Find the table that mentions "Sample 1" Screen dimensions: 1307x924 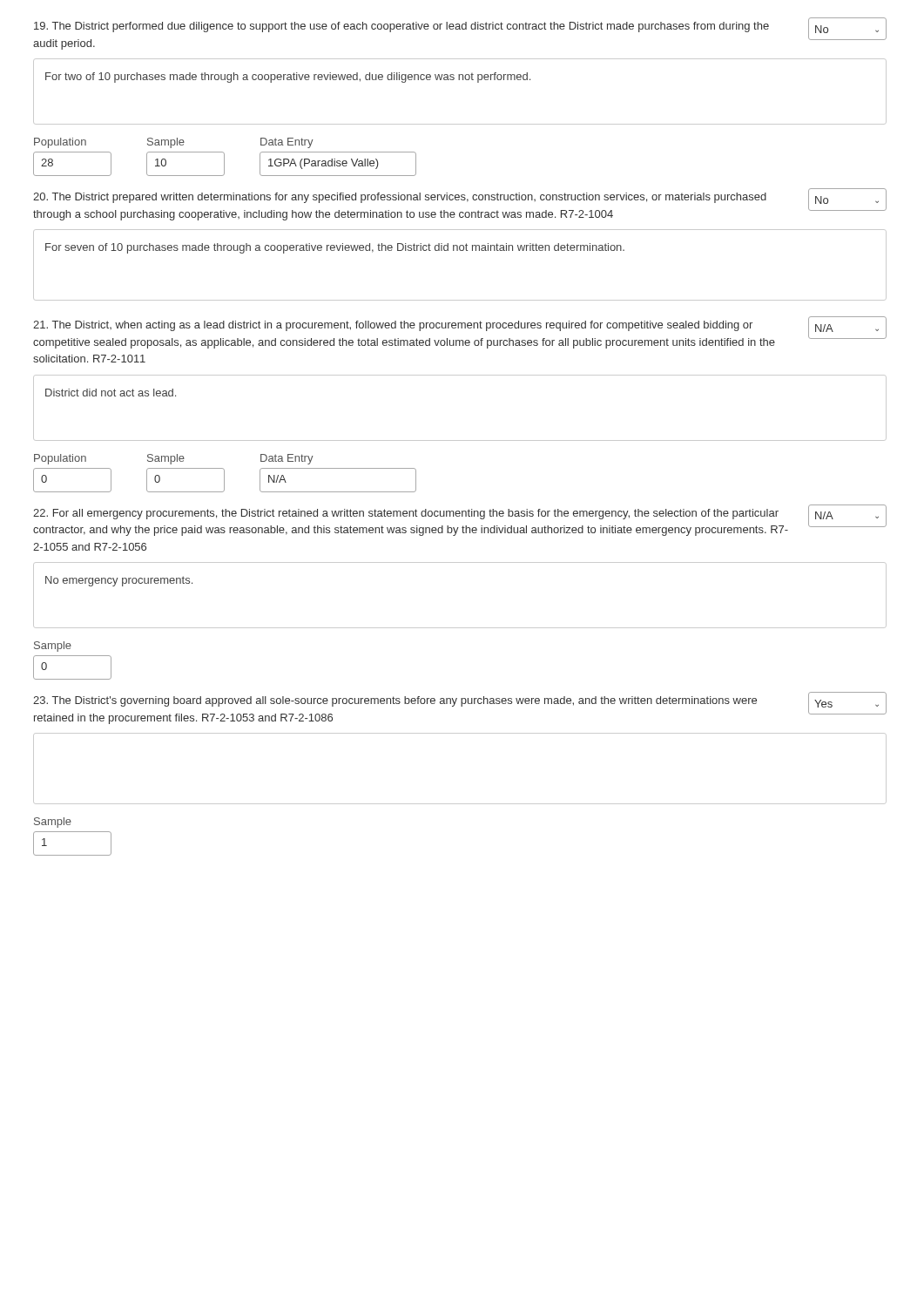pyautogui.click(x=460, y=835)
